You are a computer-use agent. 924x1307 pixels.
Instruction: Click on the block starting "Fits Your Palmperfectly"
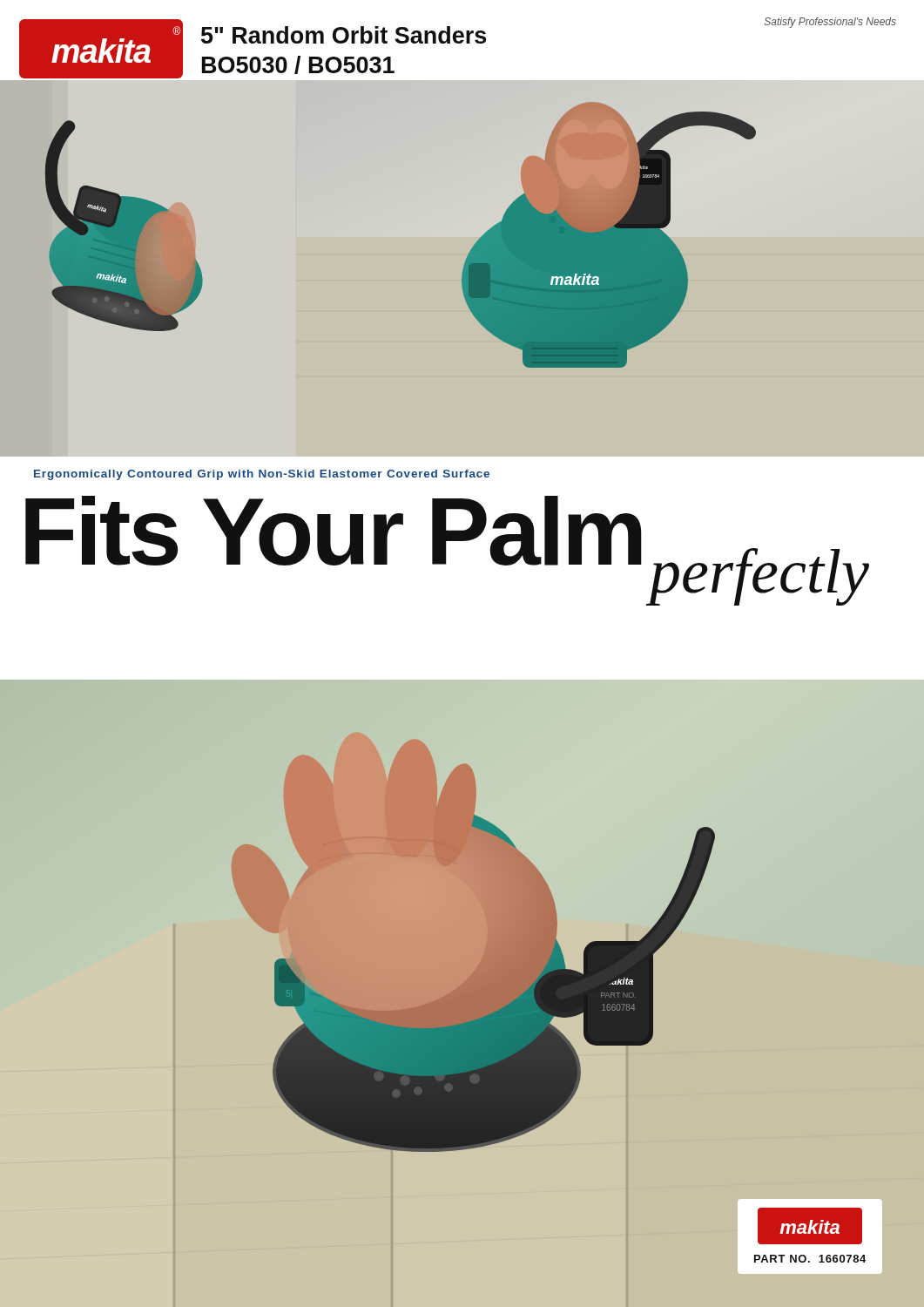444,532
